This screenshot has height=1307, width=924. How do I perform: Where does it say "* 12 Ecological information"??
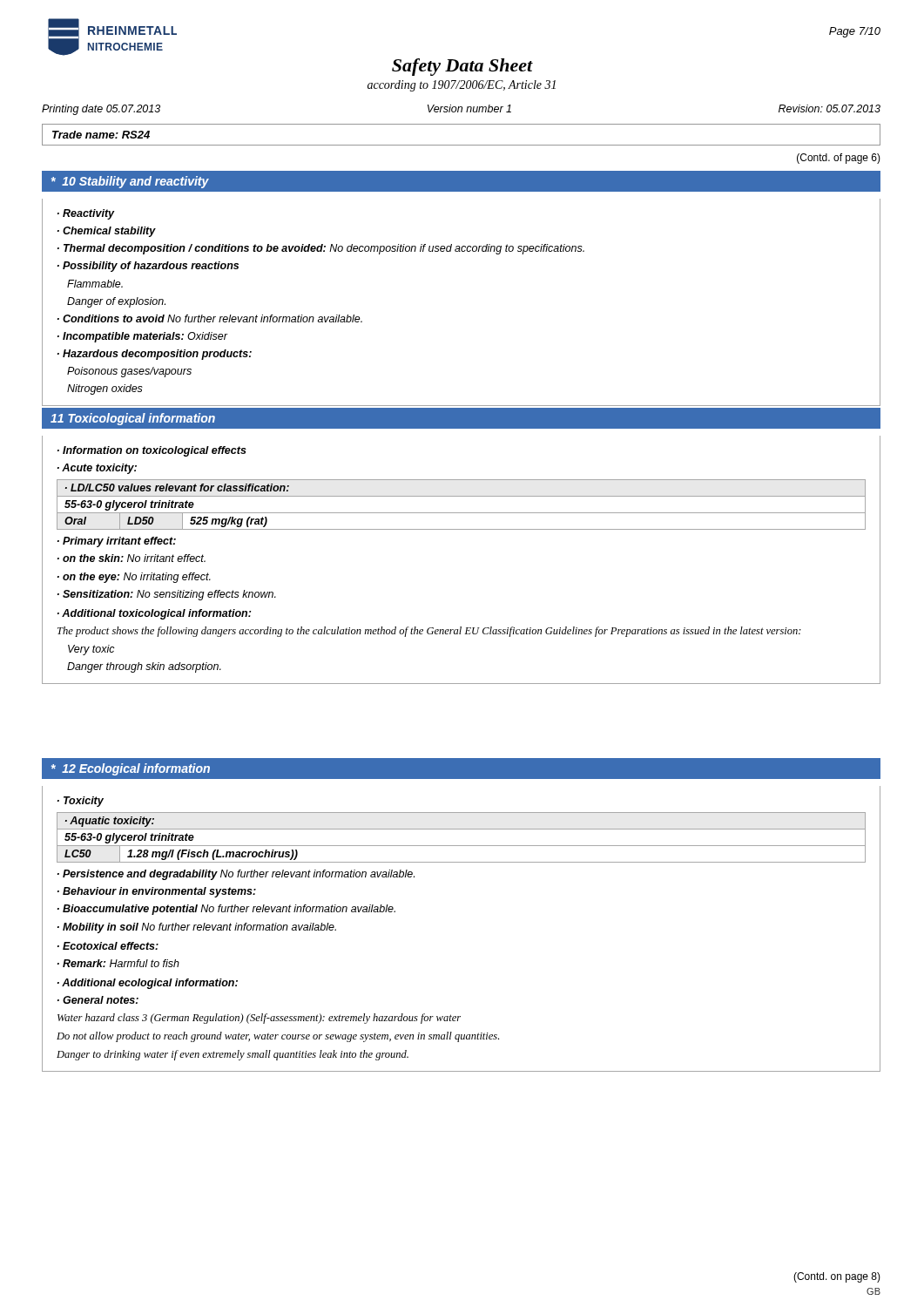[x=130, y=769]
